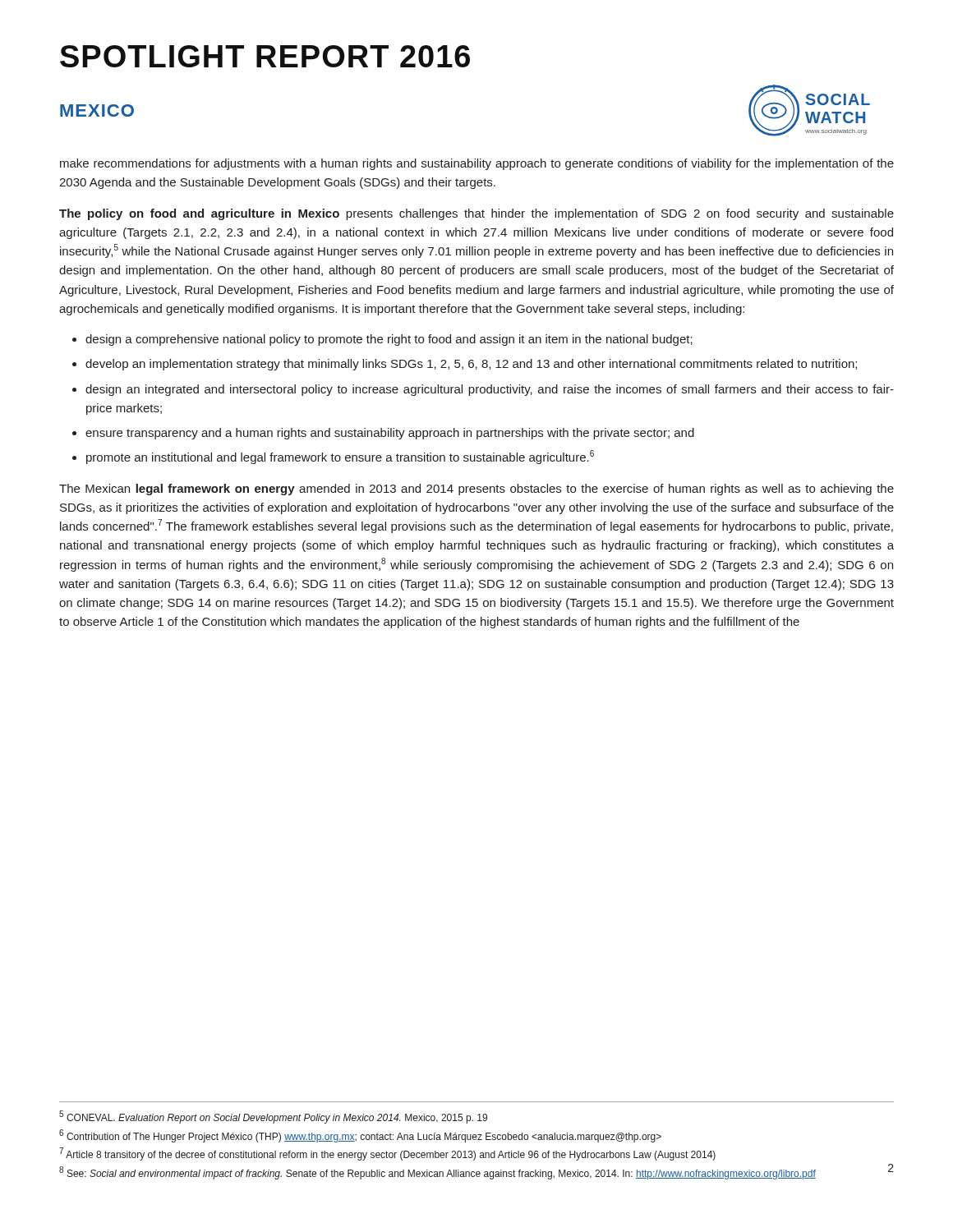The image size is (953, 1232).
Task: Click on the logo
Action: [820, 111]
